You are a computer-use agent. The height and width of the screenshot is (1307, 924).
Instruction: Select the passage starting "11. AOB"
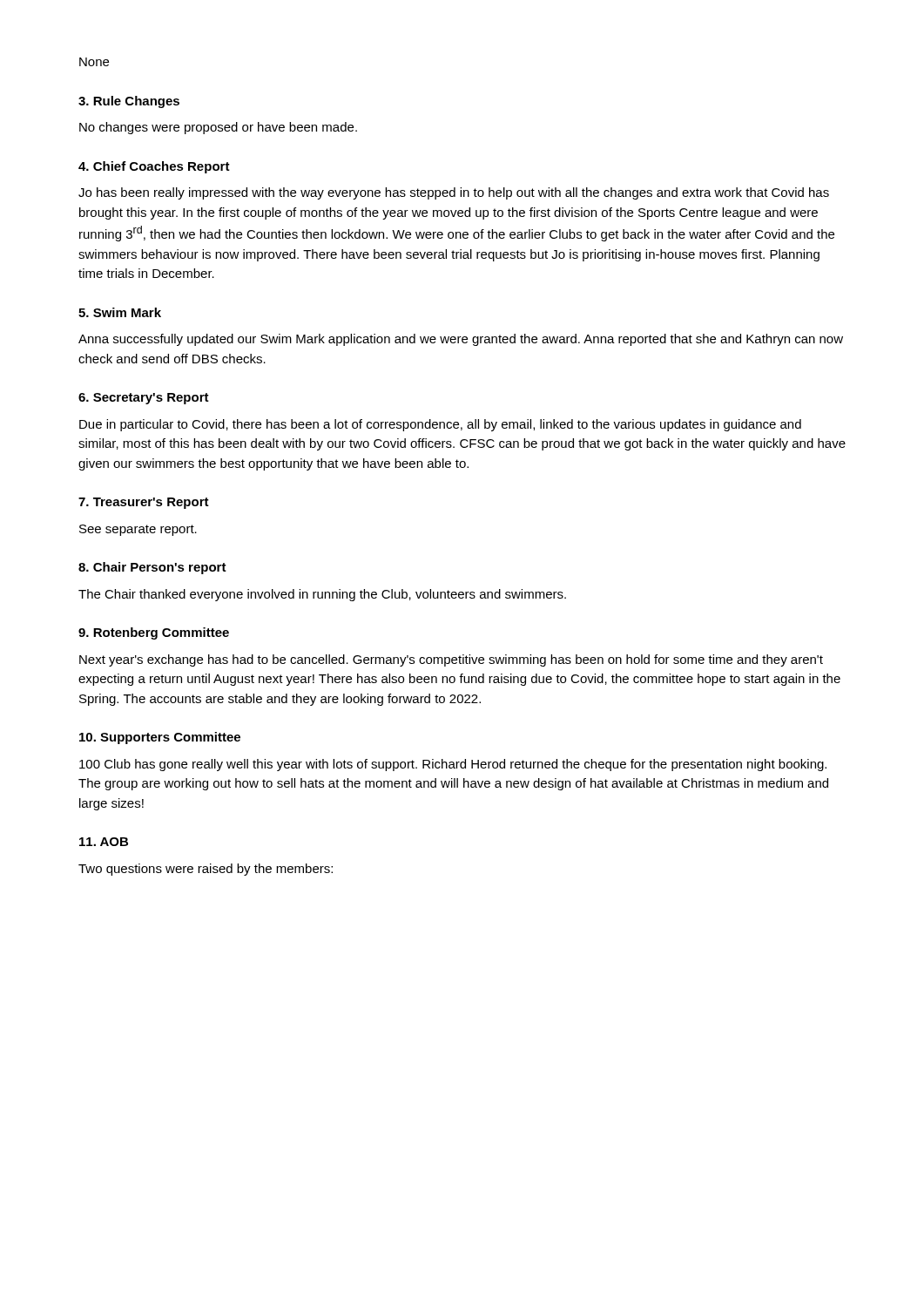[104, 841]
